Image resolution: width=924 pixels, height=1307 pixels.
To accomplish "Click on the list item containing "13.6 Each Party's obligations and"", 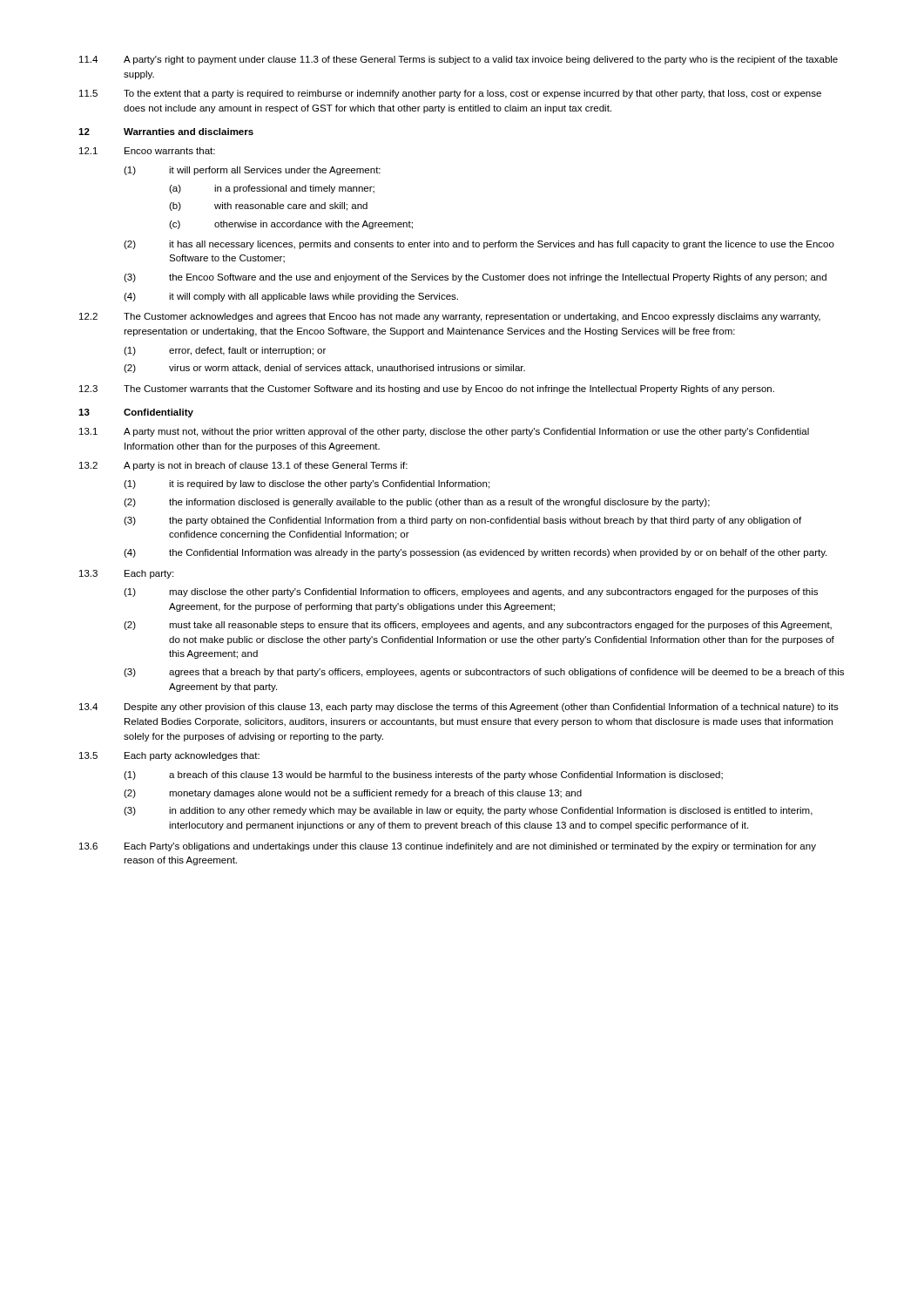I will [462, 853].
